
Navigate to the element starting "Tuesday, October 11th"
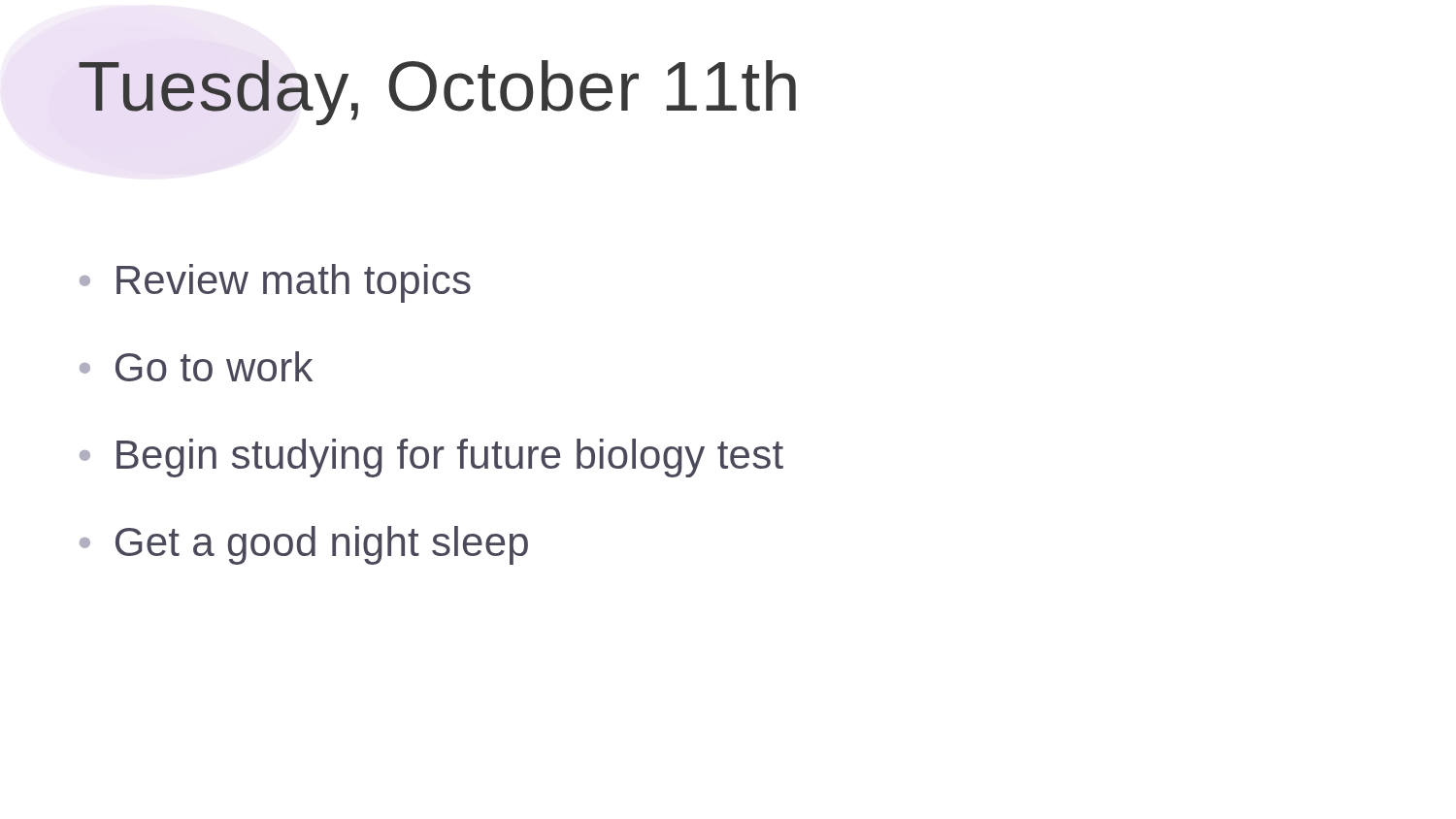[439, 86]
